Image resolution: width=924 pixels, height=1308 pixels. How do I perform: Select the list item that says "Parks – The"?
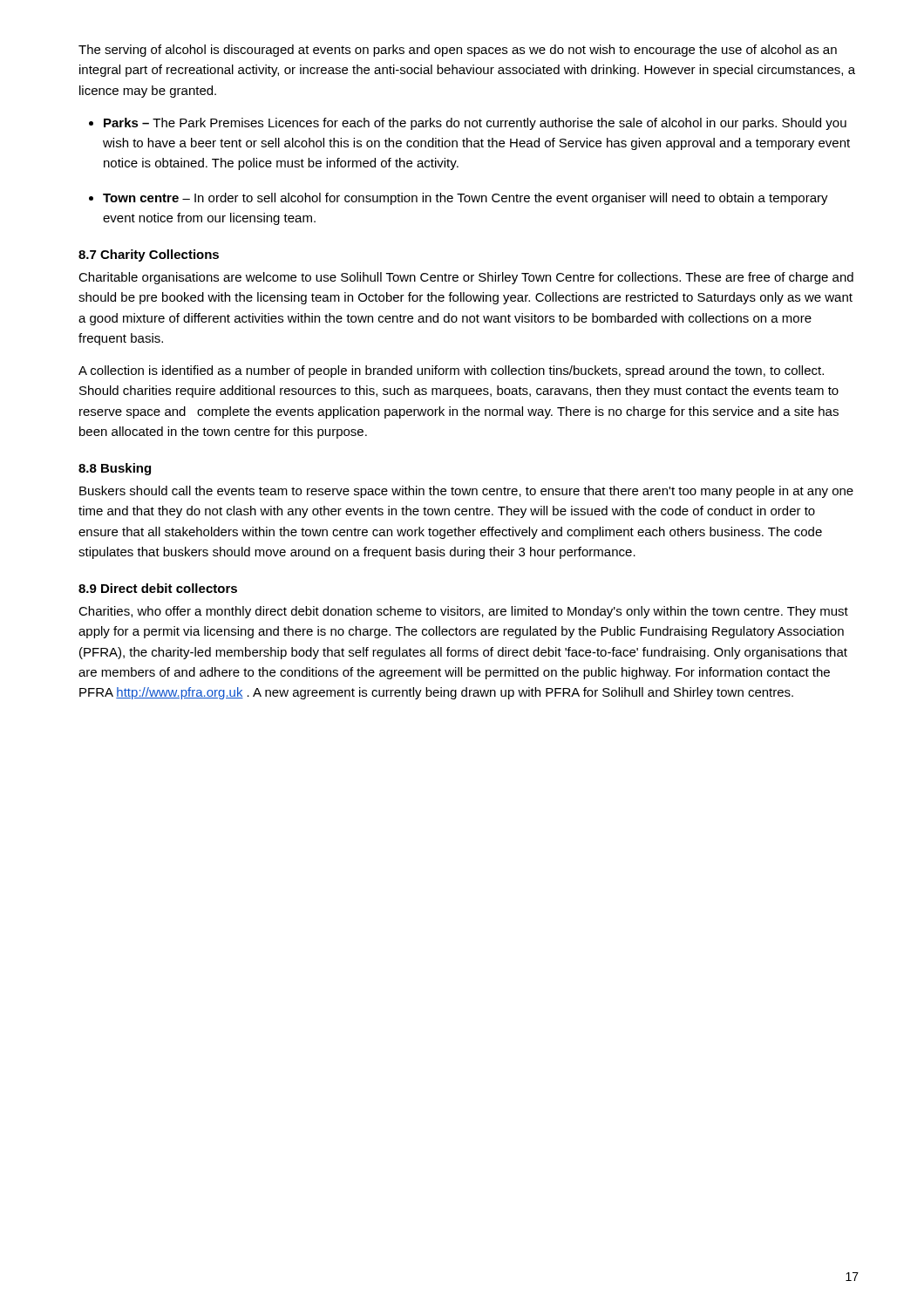[476, 143]
